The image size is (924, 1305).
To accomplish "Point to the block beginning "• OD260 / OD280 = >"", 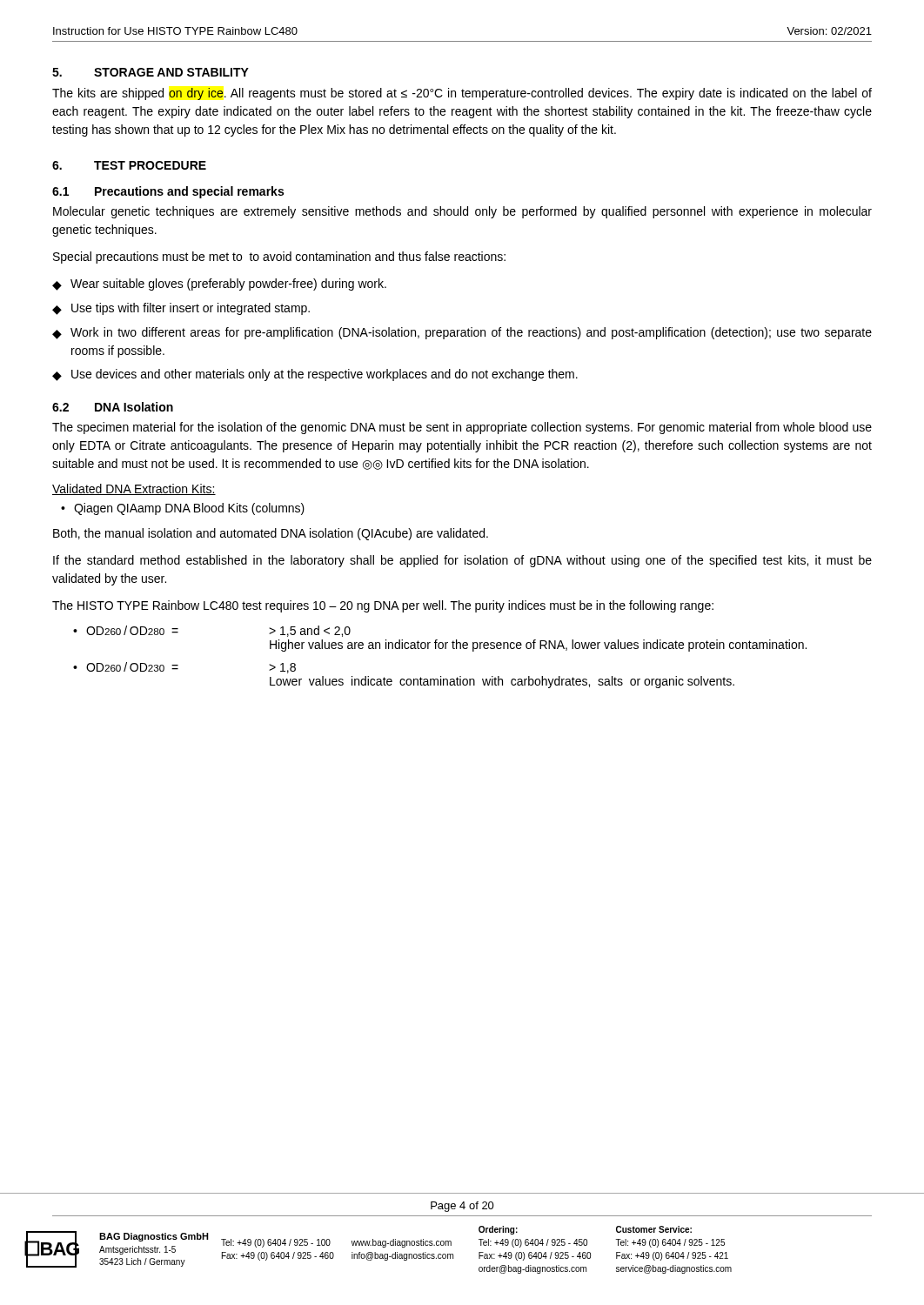I will pyautogui.click(x=472, y=638).
